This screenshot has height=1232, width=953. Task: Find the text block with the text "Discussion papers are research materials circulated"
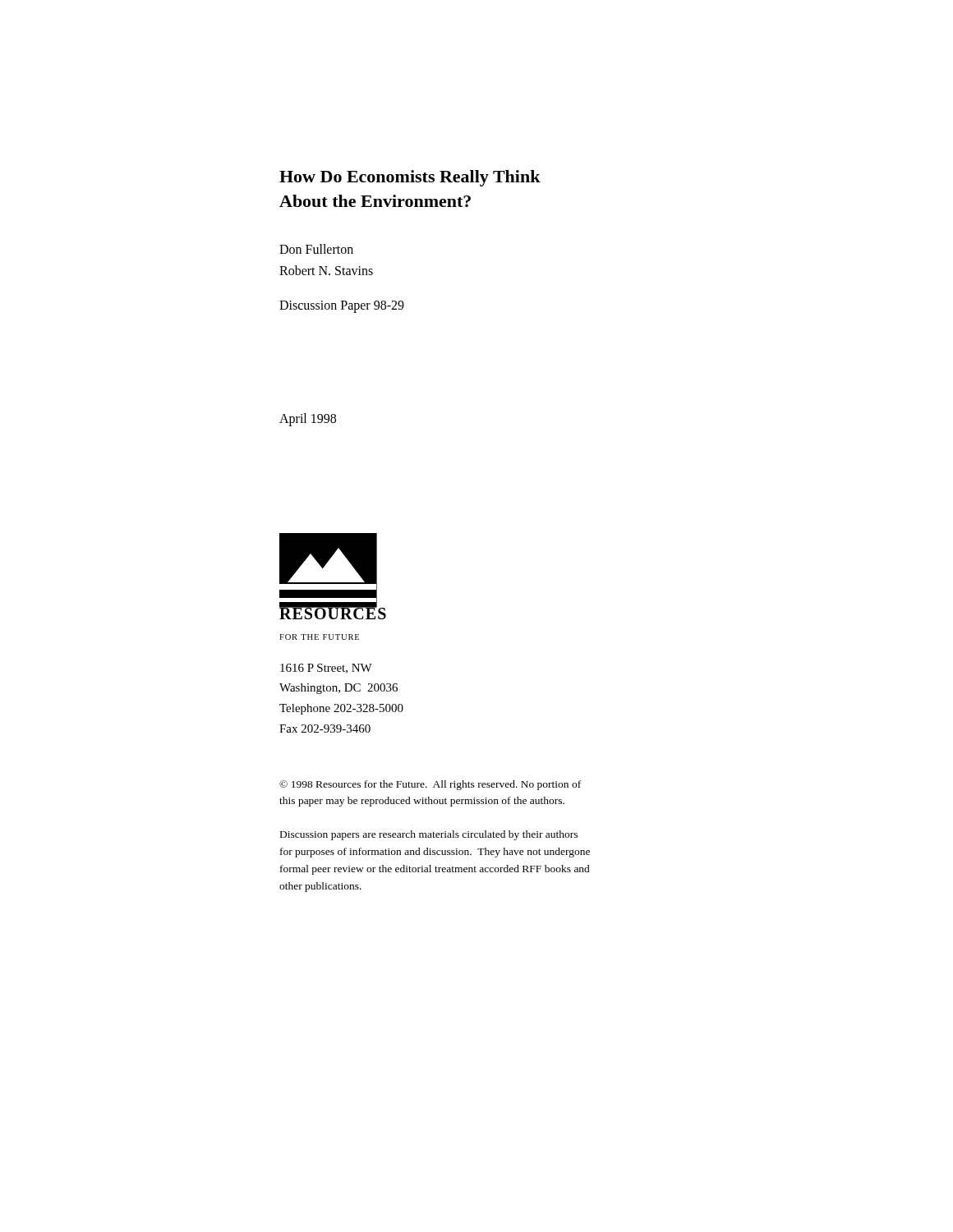tap(435, 860)
